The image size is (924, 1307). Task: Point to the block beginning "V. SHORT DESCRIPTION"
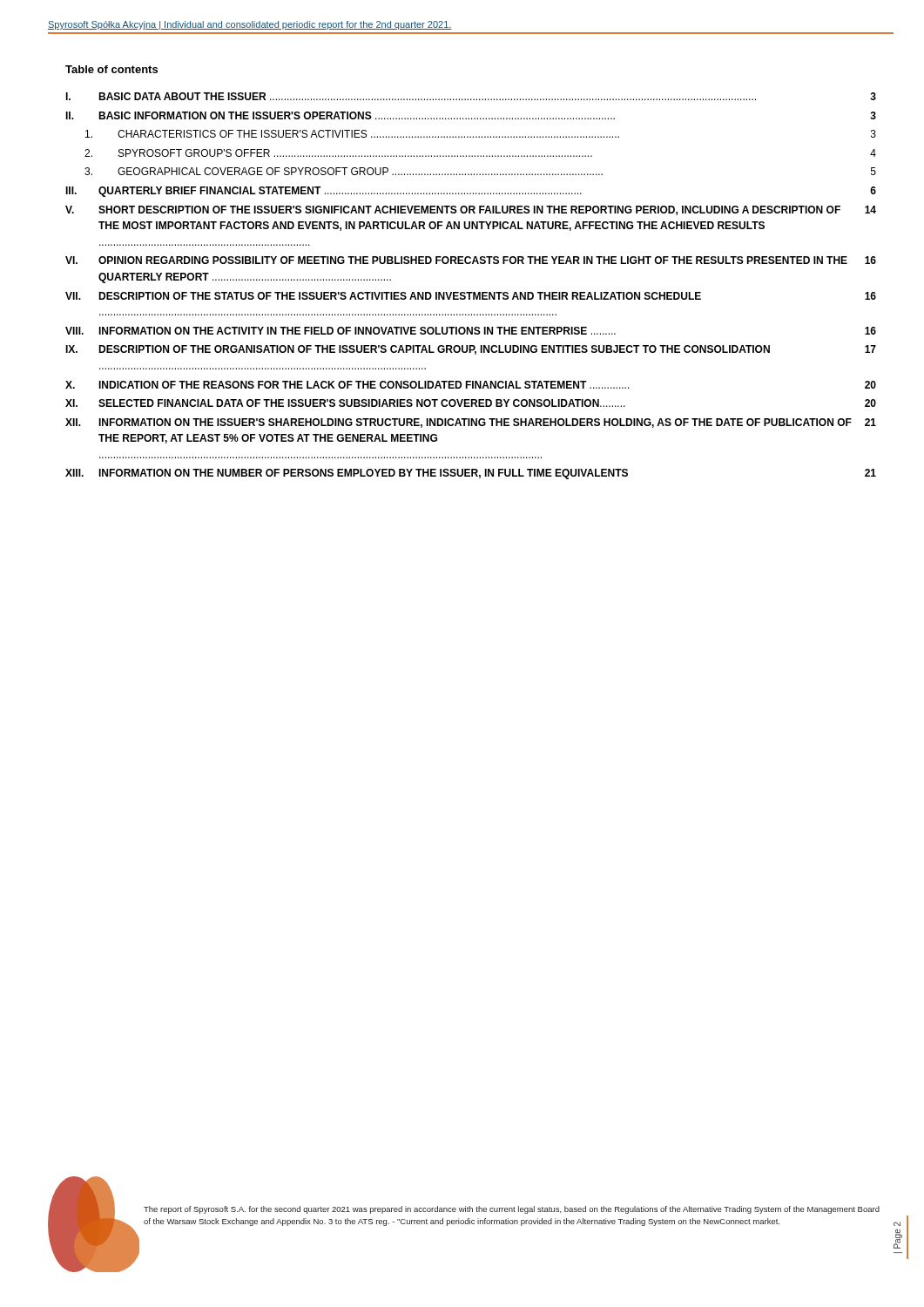(471, 226)
